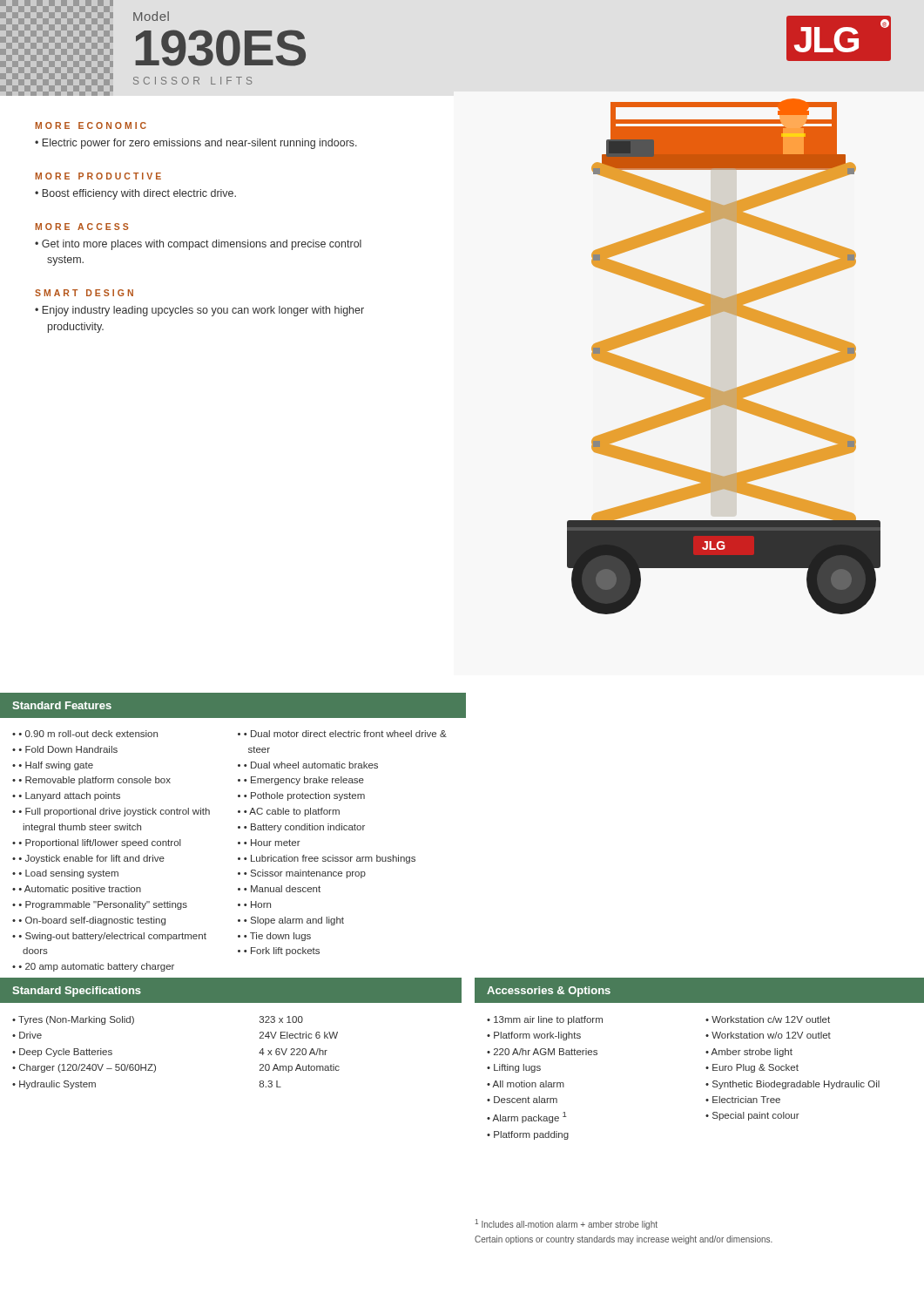Locate the list item containing "• Platform padding"
Screen dimensions: 1307x924
click(528, 1134)
